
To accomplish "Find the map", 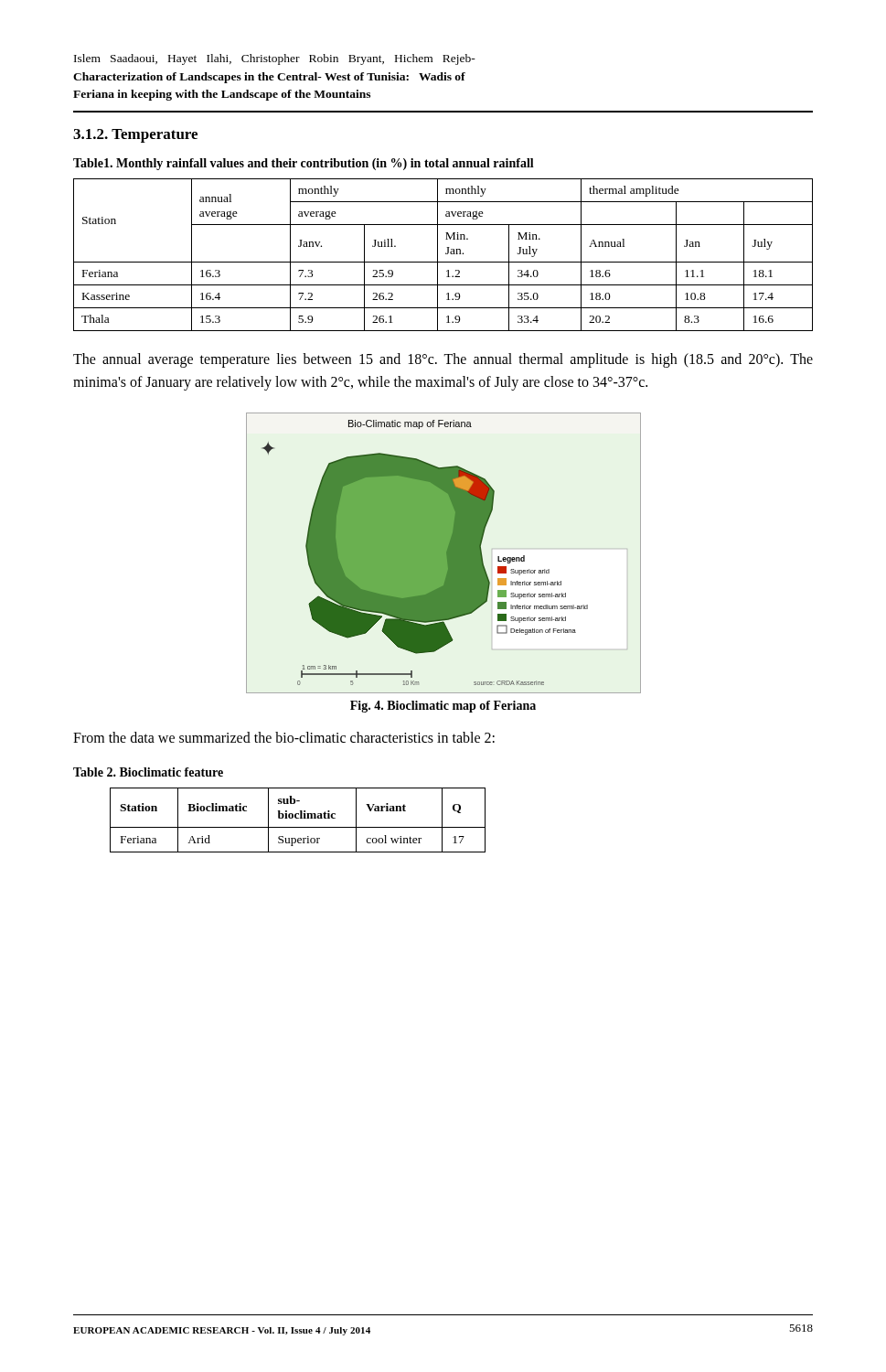I will 443,553.
